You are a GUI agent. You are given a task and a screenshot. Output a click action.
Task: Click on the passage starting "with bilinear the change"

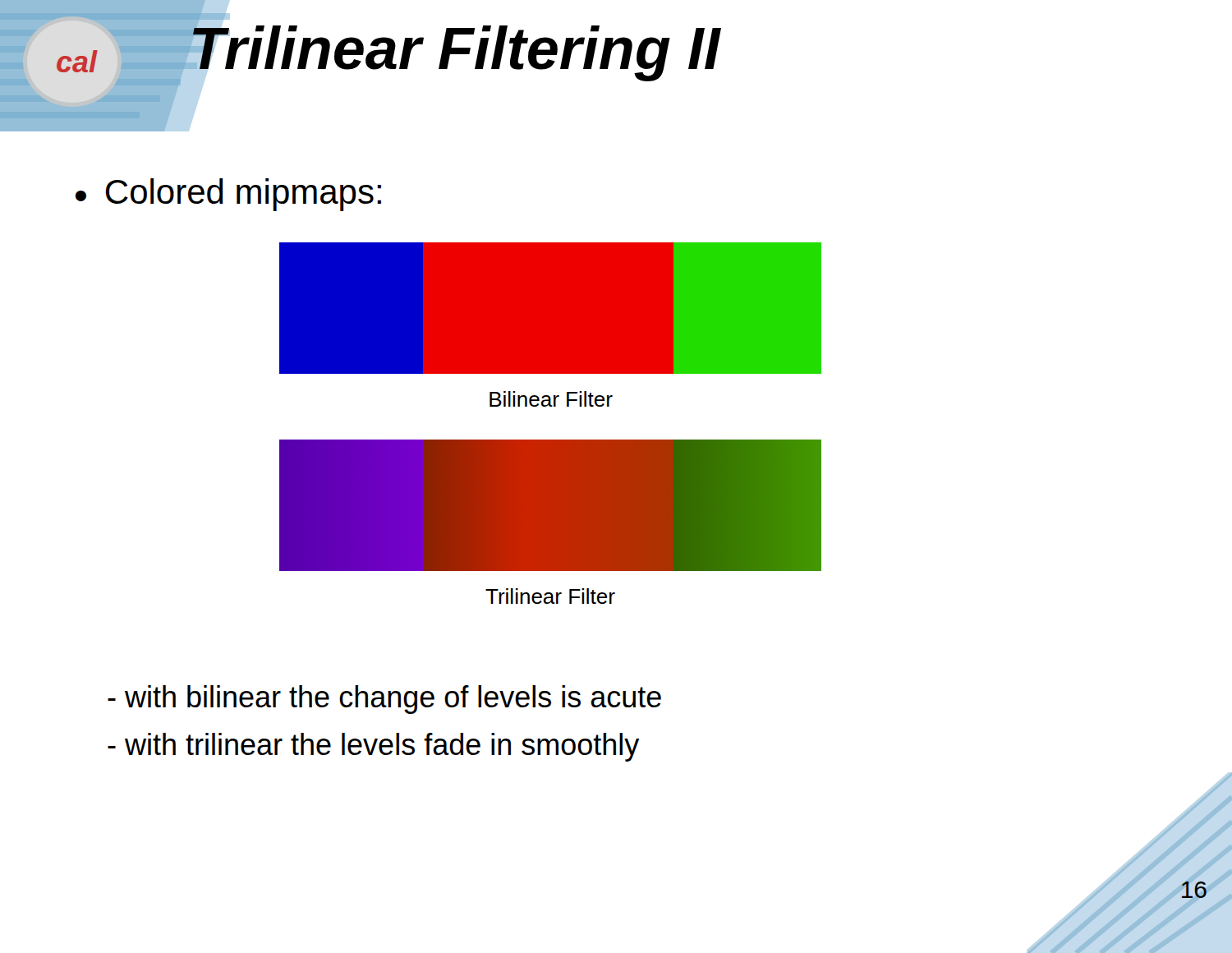[x=385, y=697]
